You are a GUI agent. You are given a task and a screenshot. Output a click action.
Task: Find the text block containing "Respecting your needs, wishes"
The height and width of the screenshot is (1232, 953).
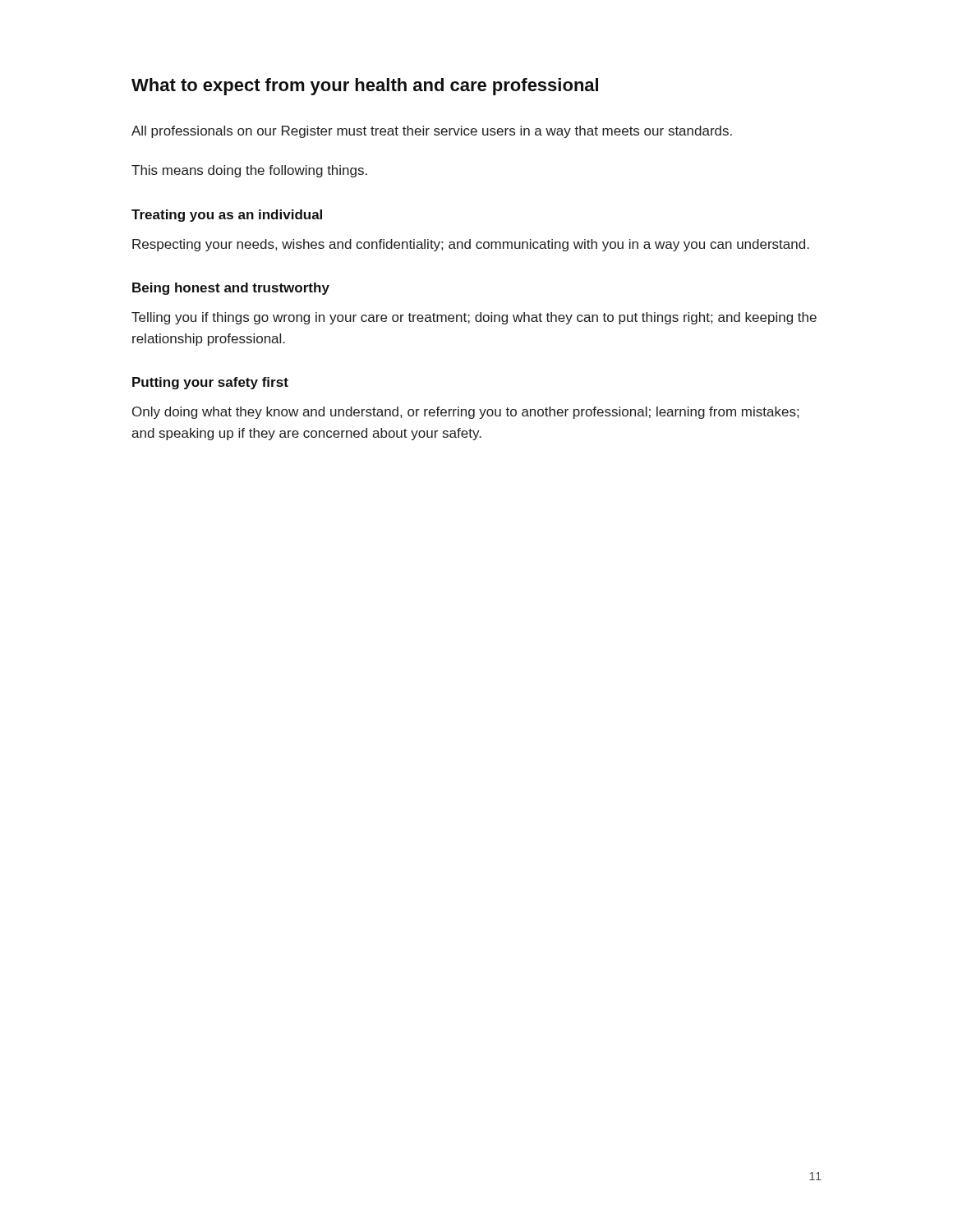471,245
